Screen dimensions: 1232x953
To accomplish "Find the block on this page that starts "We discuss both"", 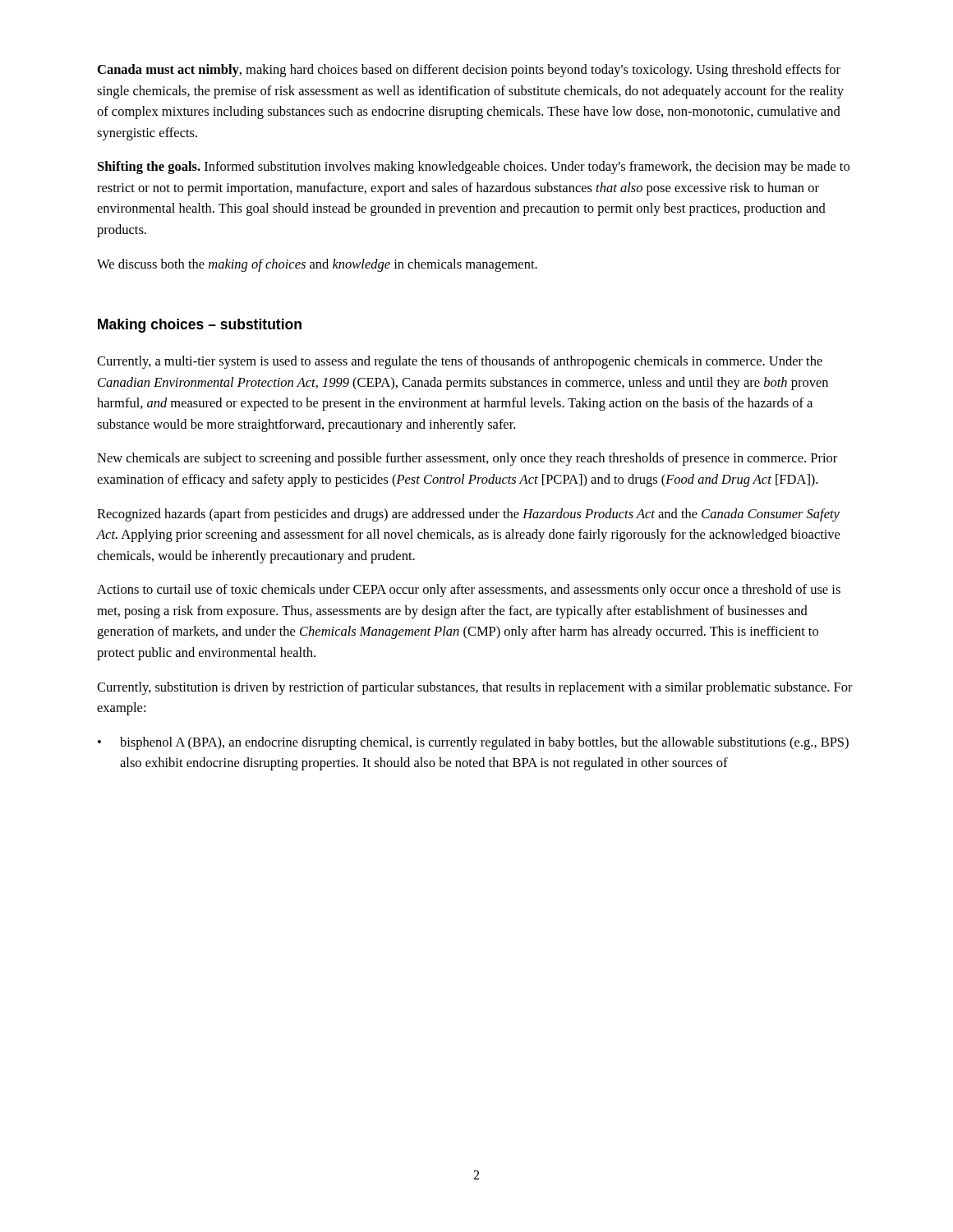I will tap(317, 264).
